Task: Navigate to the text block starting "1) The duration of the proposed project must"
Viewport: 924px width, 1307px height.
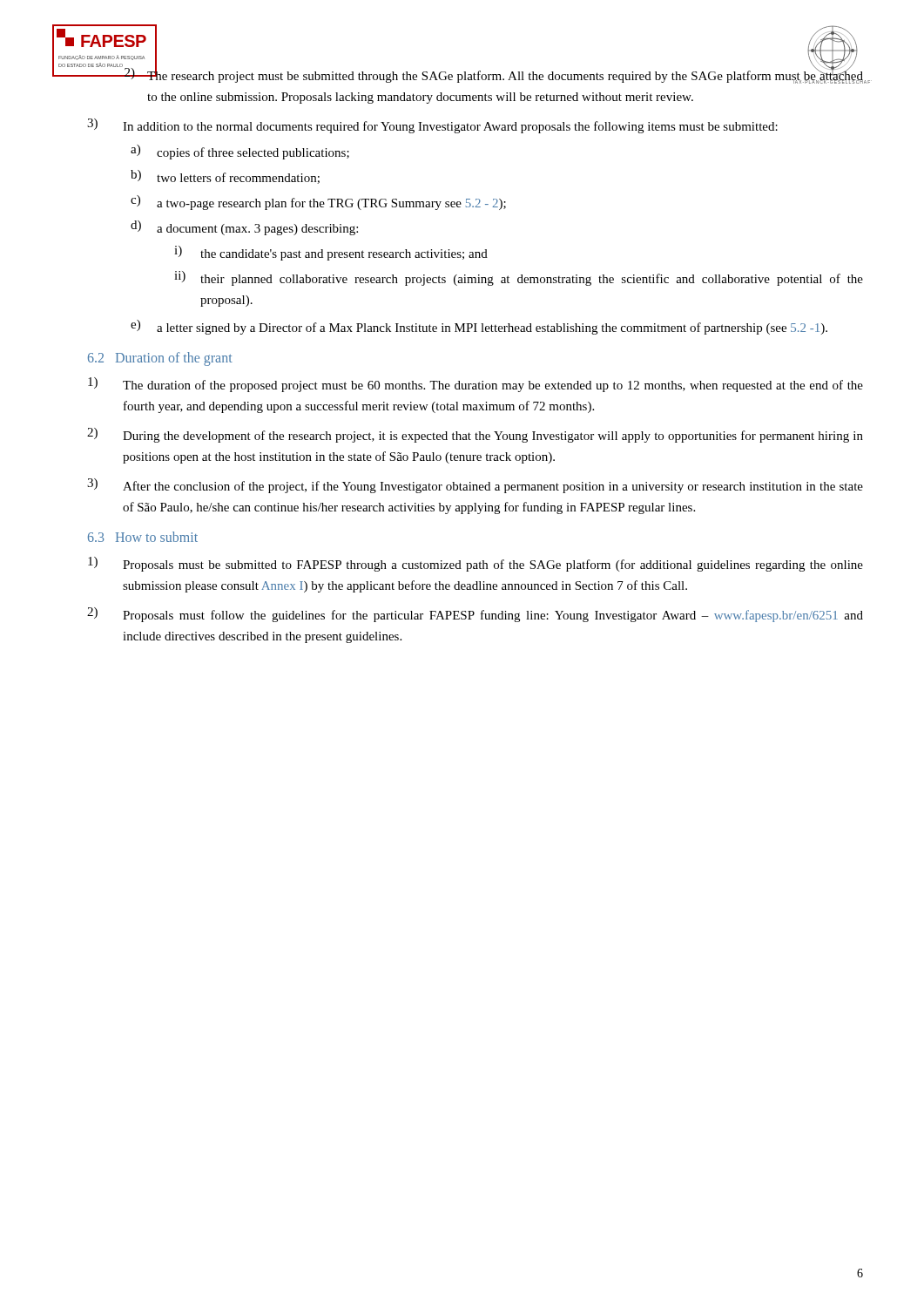Action: 475,396
